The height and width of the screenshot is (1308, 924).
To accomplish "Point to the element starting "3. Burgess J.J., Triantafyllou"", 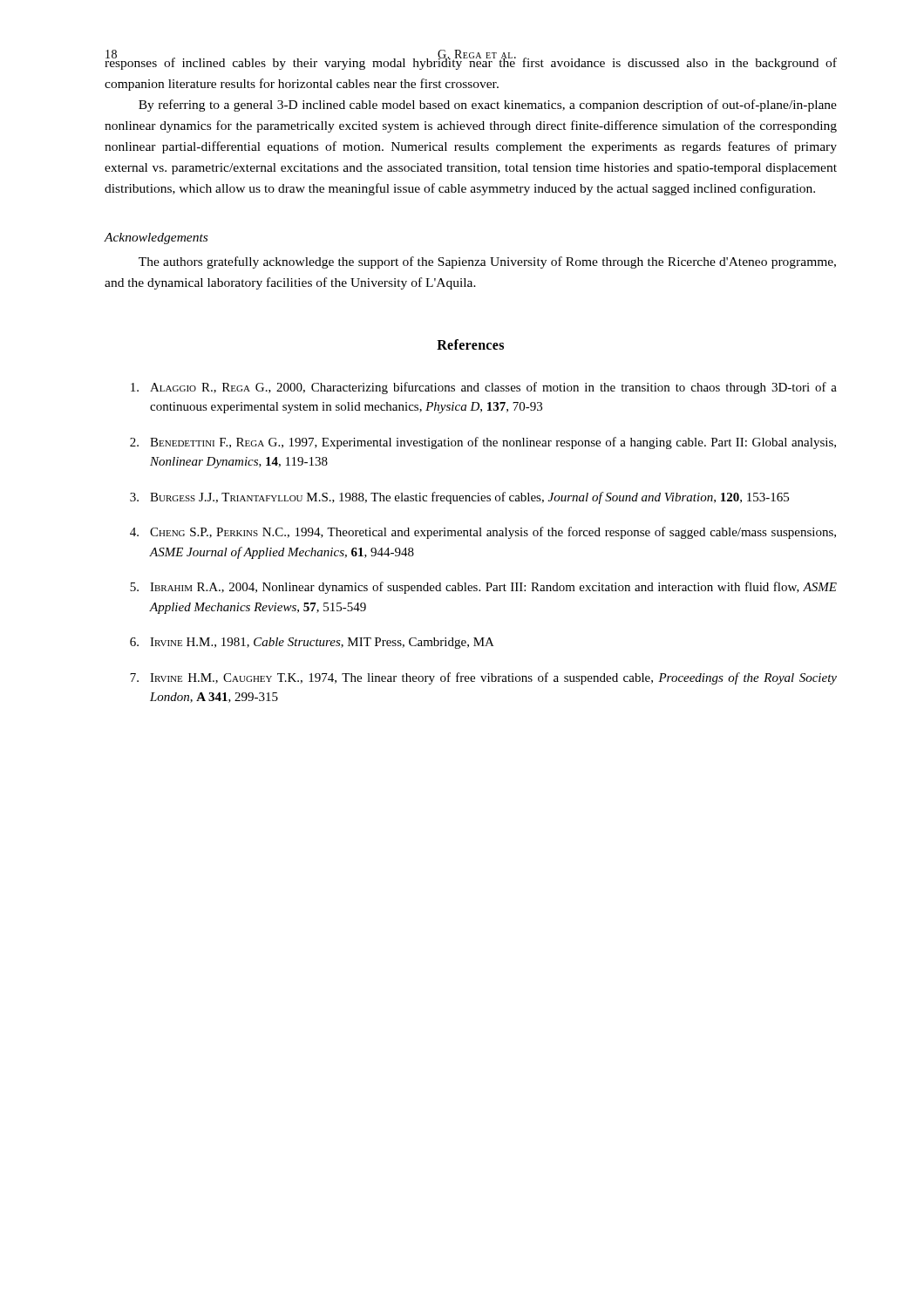I will tap(471, 497).
